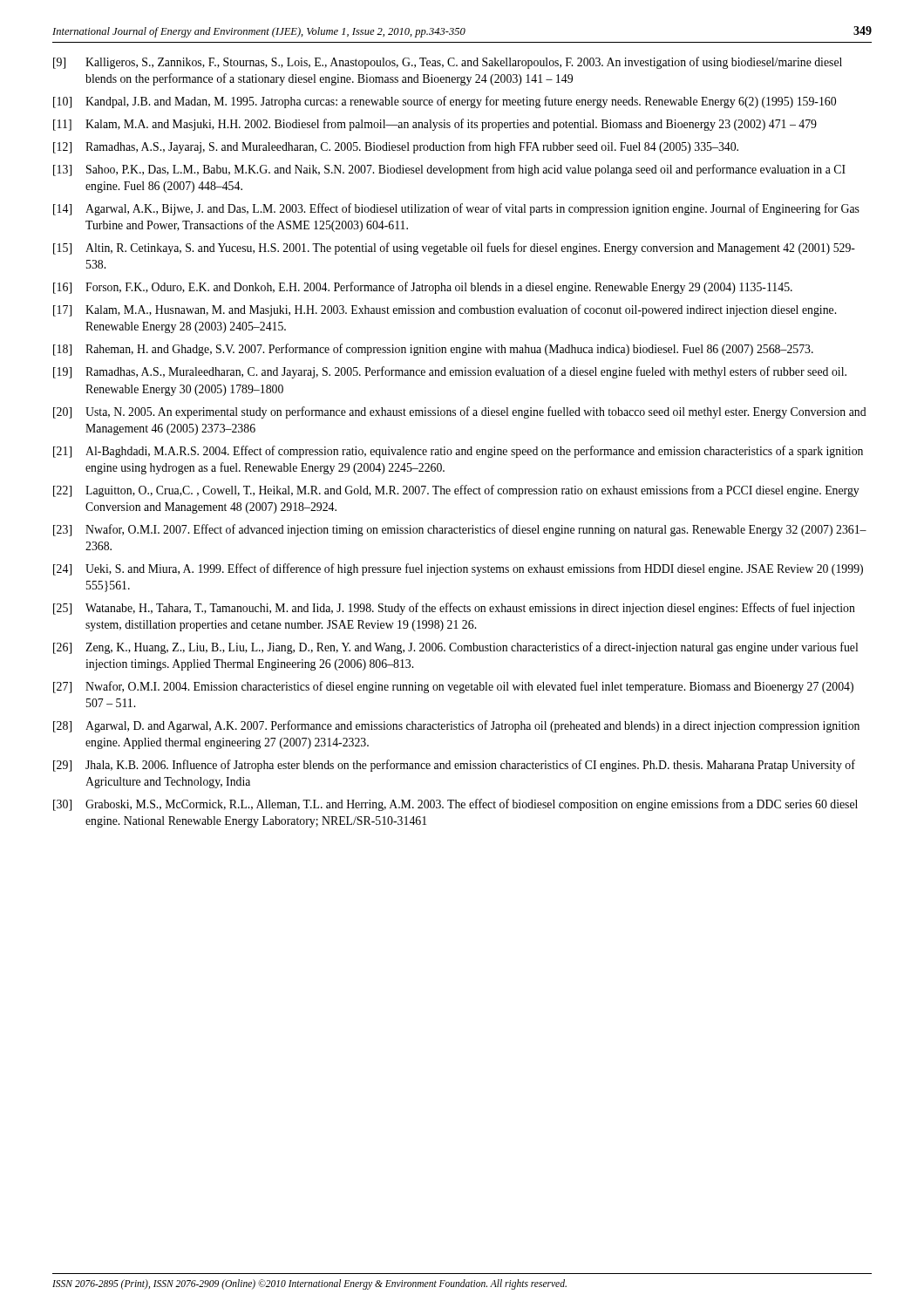Click the passage that begins "[10] Kandpal, J.B. and"
This screenshot has height=1308, width=924.
462,102
